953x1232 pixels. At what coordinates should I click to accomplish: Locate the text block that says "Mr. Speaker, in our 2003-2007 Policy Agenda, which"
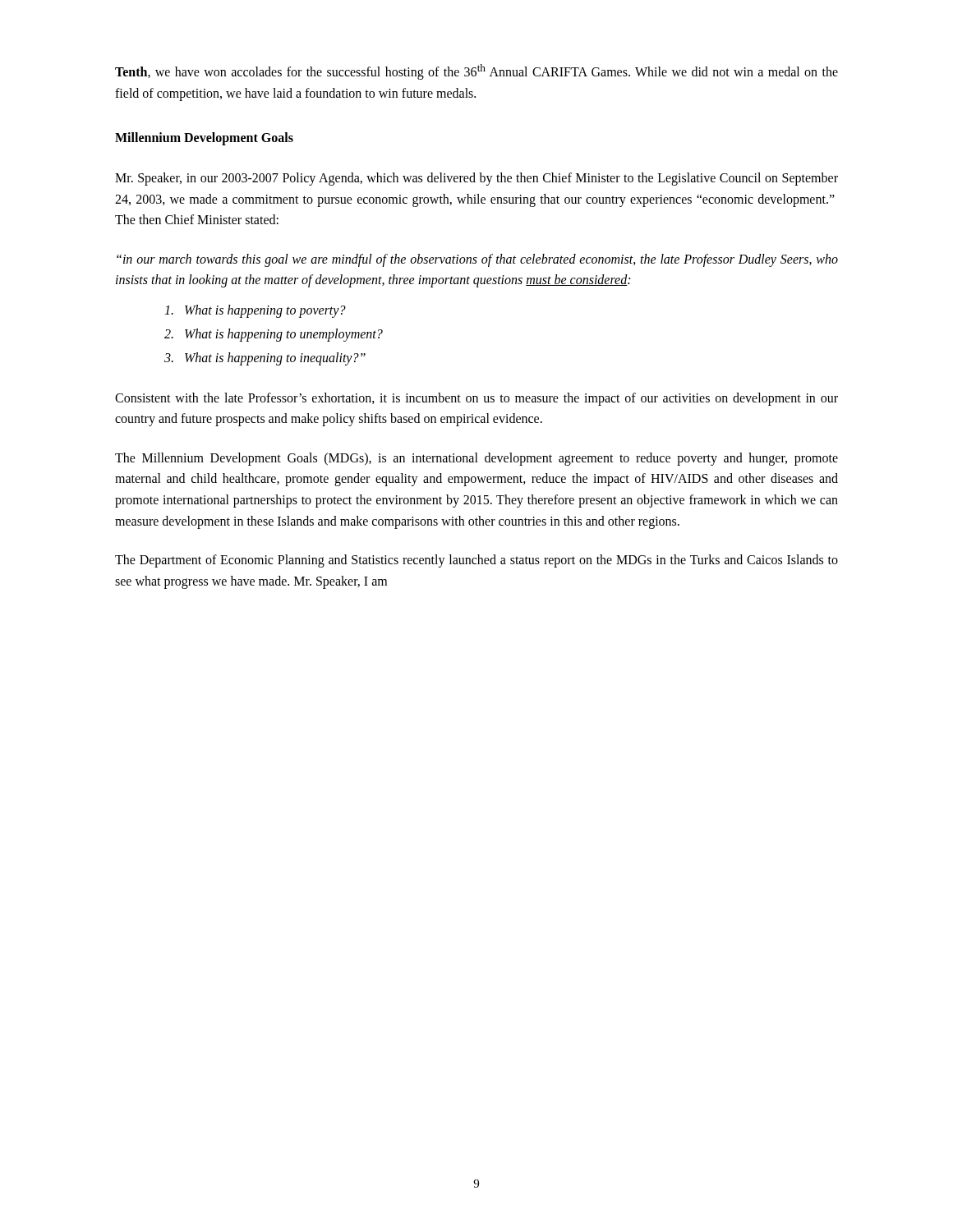(x=476, y=199)
